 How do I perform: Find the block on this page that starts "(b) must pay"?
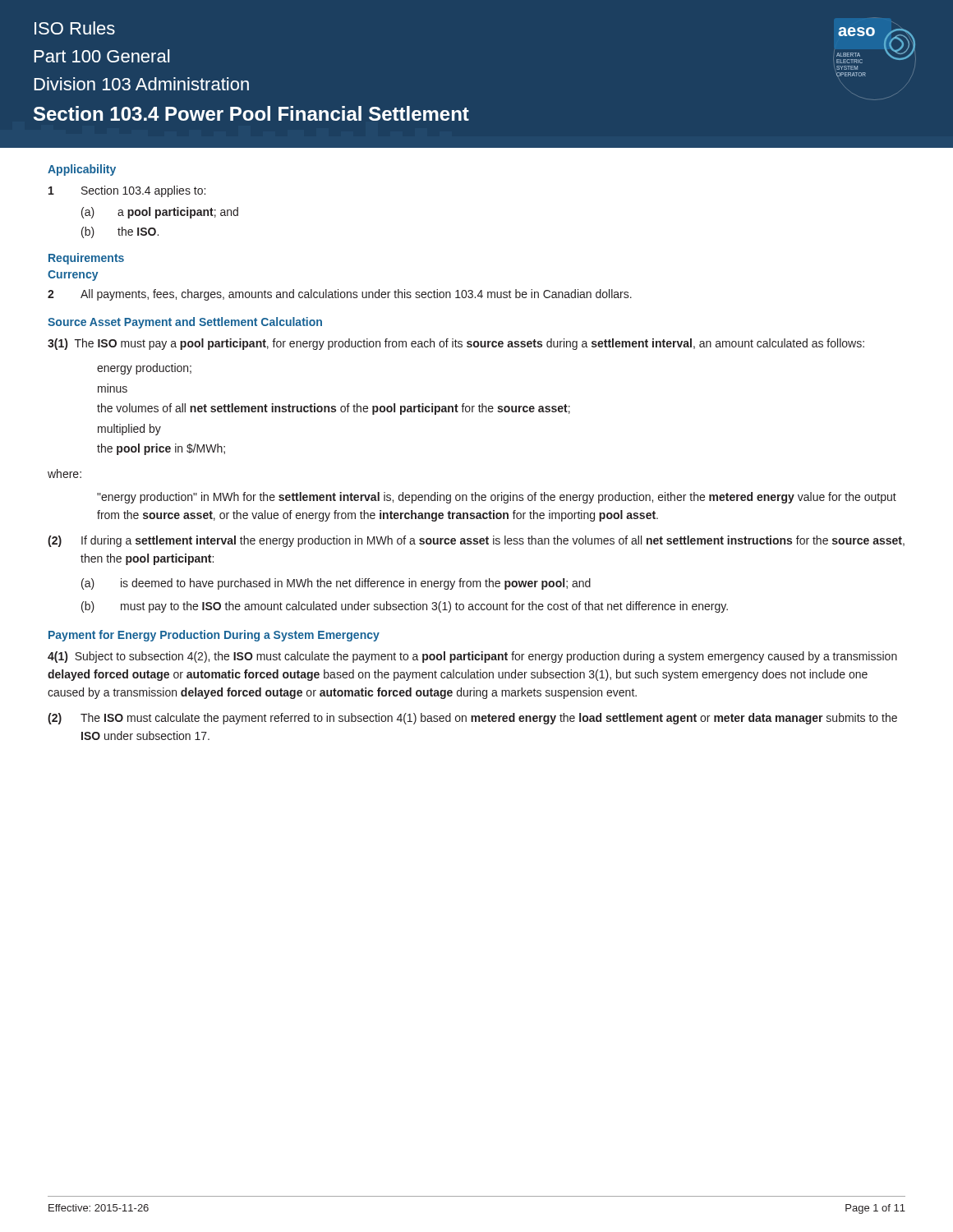click(x=405, y=606)
